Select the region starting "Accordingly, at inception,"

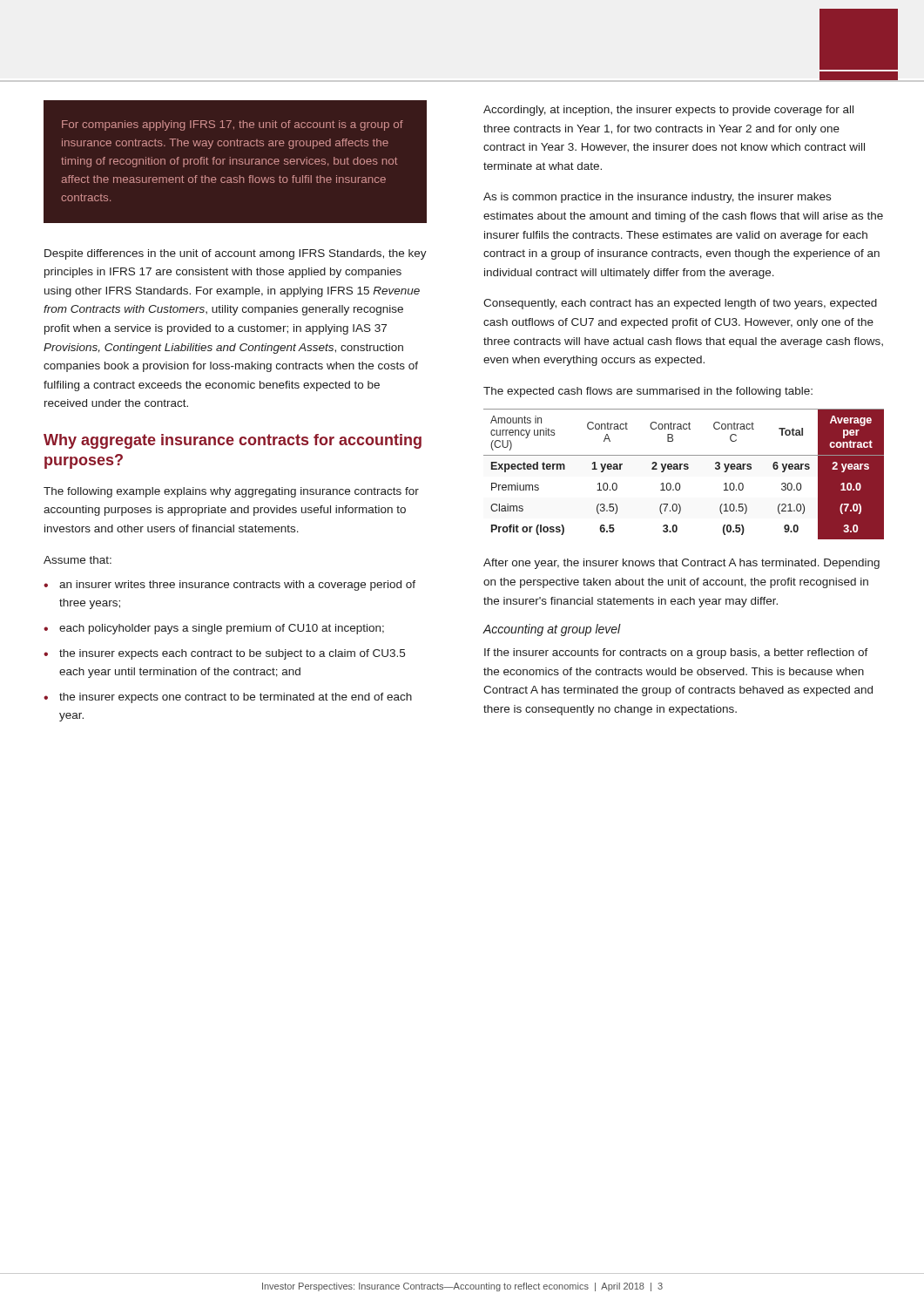click(674, 138)
